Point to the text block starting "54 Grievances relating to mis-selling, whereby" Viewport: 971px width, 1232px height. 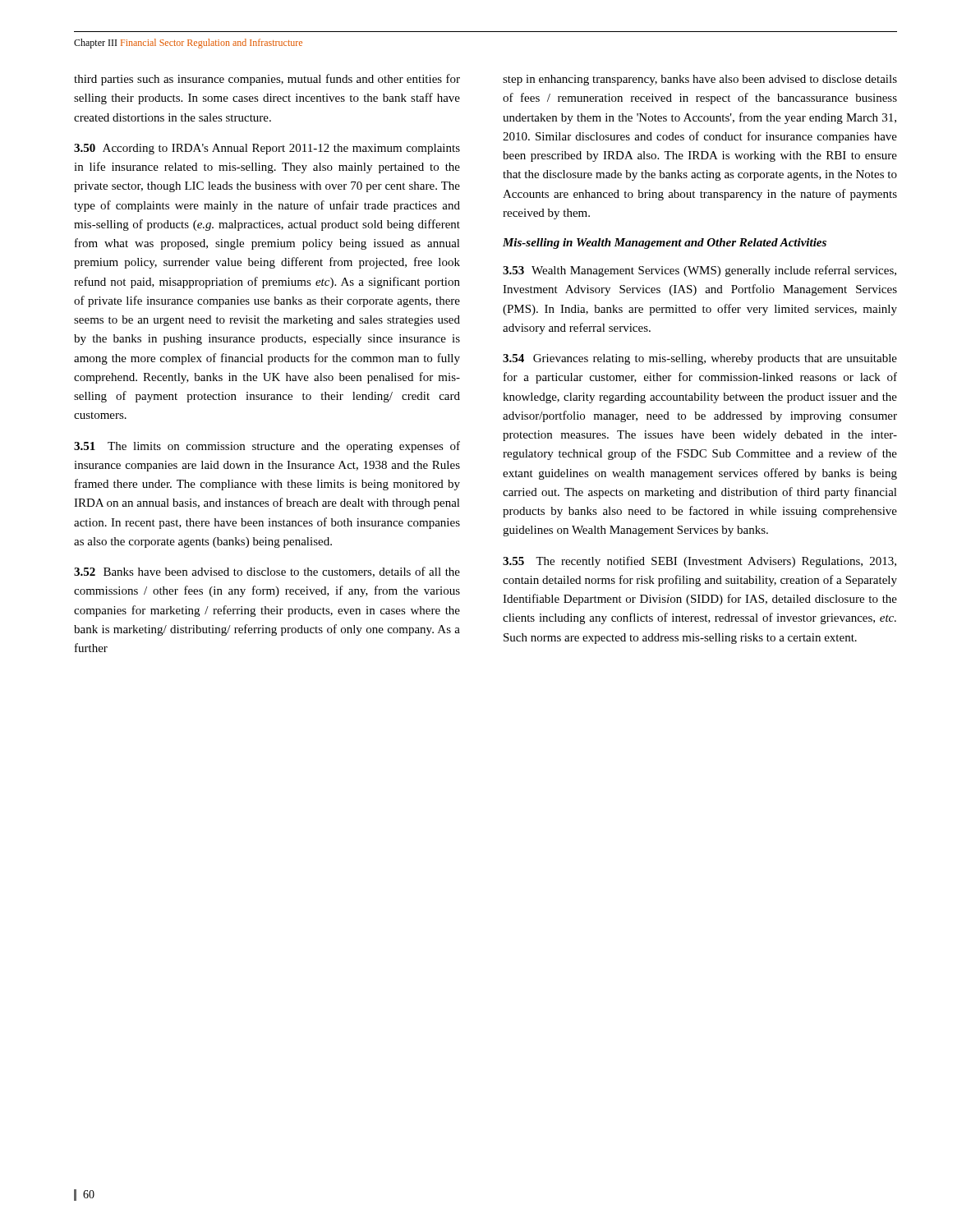(x=700, y=444)
